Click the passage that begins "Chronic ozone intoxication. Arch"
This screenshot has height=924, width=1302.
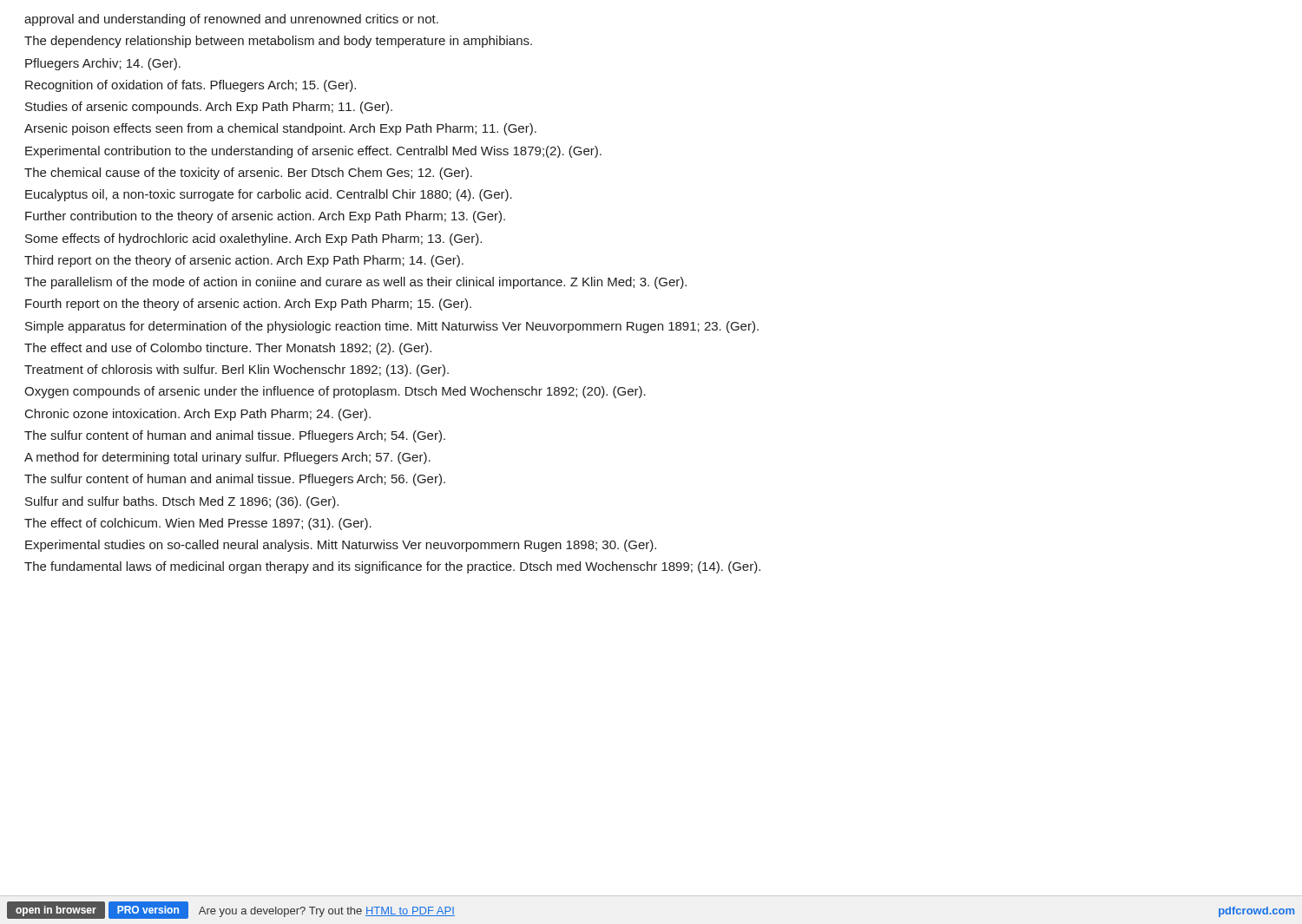point(198,413)
